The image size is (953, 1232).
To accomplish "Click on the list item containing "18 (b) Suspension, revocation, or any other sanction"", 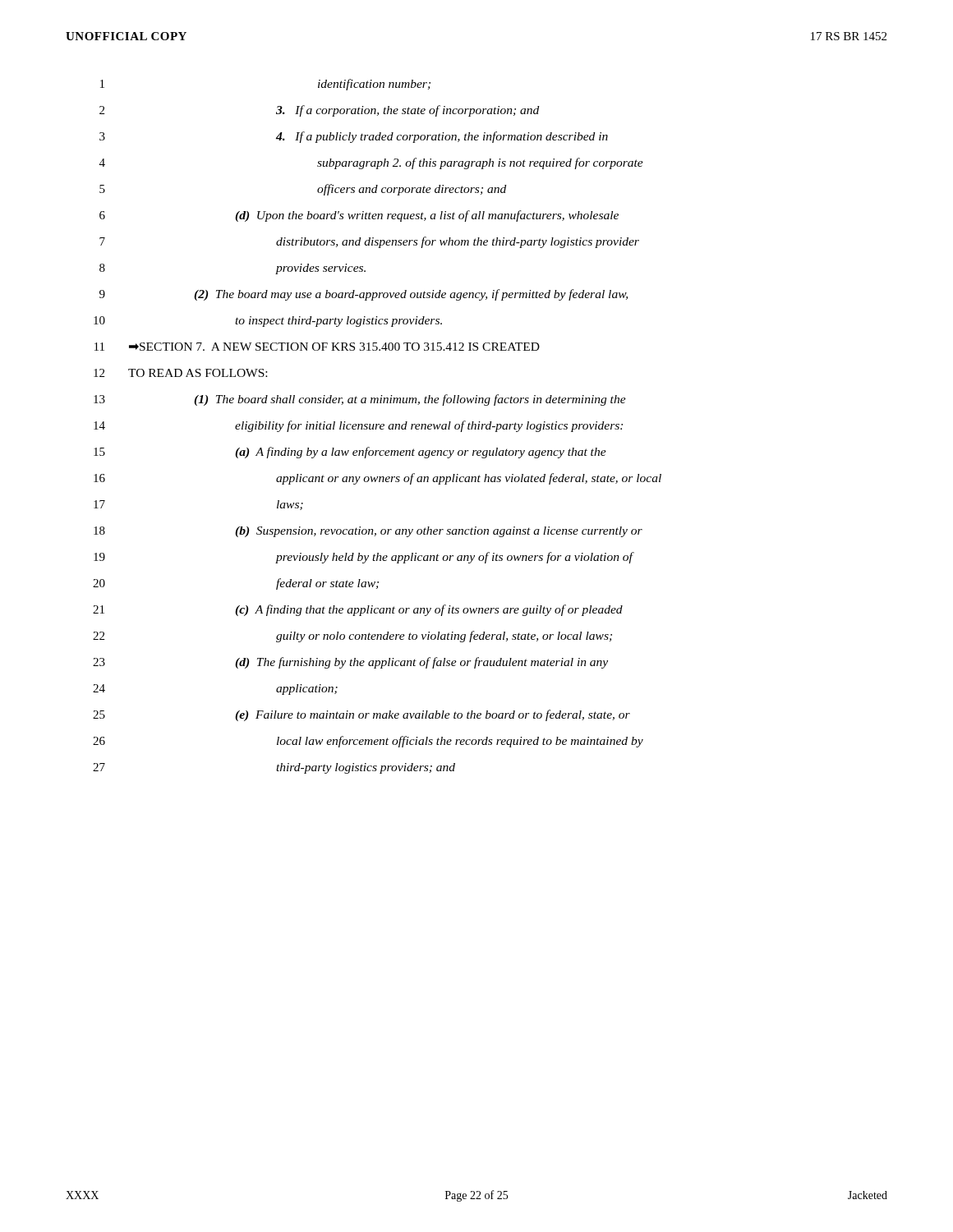I will [476, 531].
